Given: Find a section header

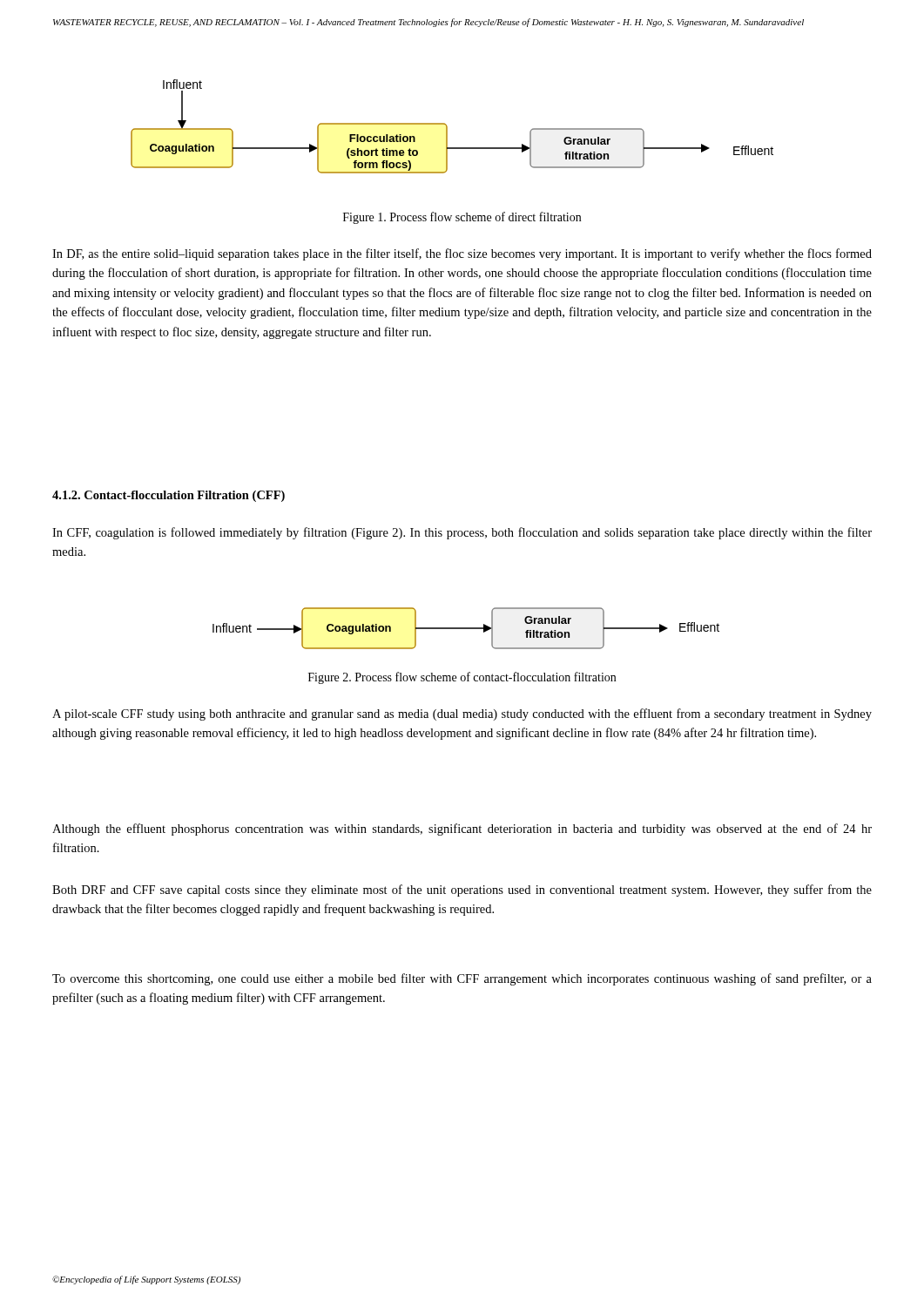Looking at the screenshot, I should pos(169,495).
